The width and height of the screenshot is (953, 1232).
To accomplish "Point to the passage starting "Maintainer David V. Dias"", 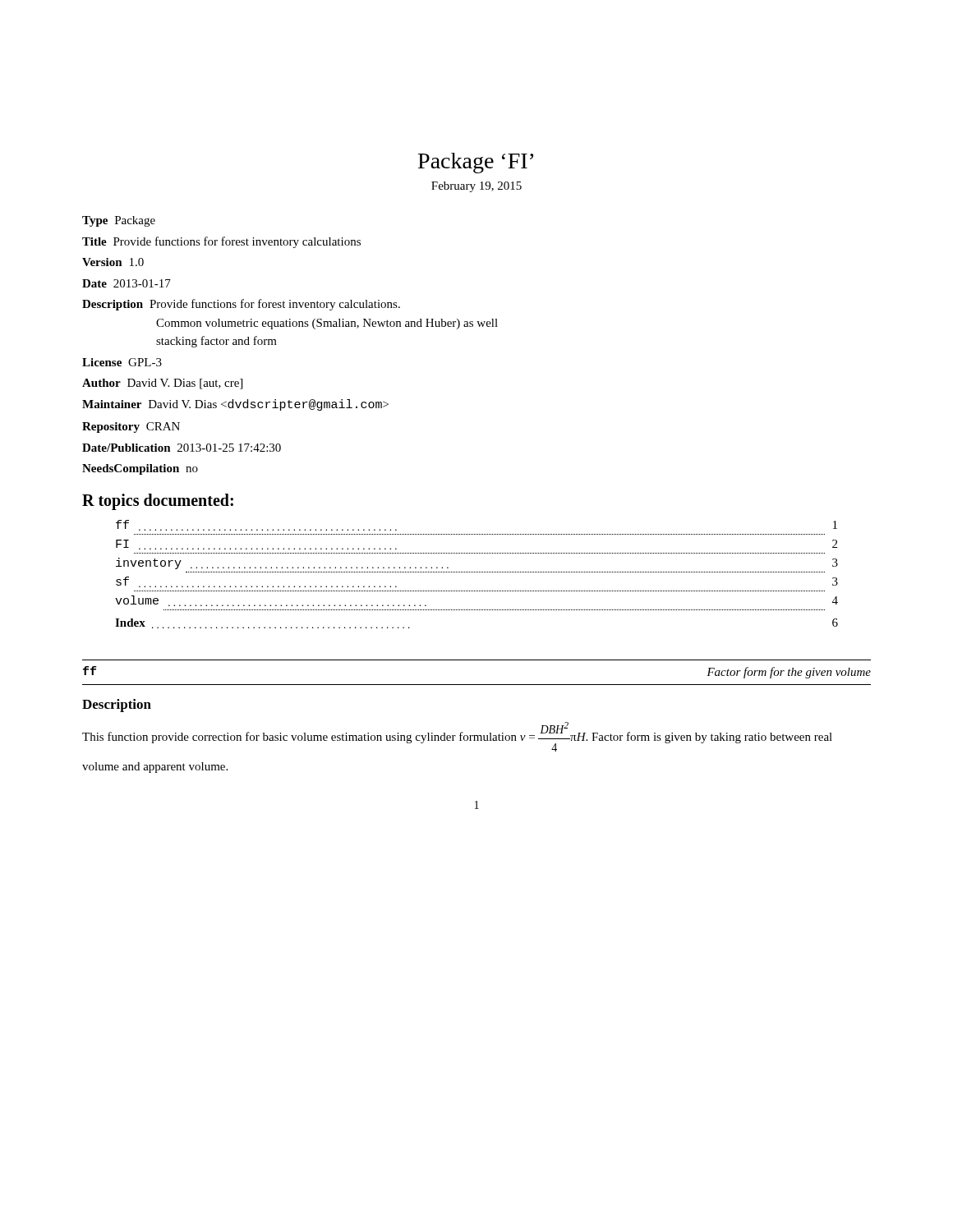I will click(x=236, y=404).
